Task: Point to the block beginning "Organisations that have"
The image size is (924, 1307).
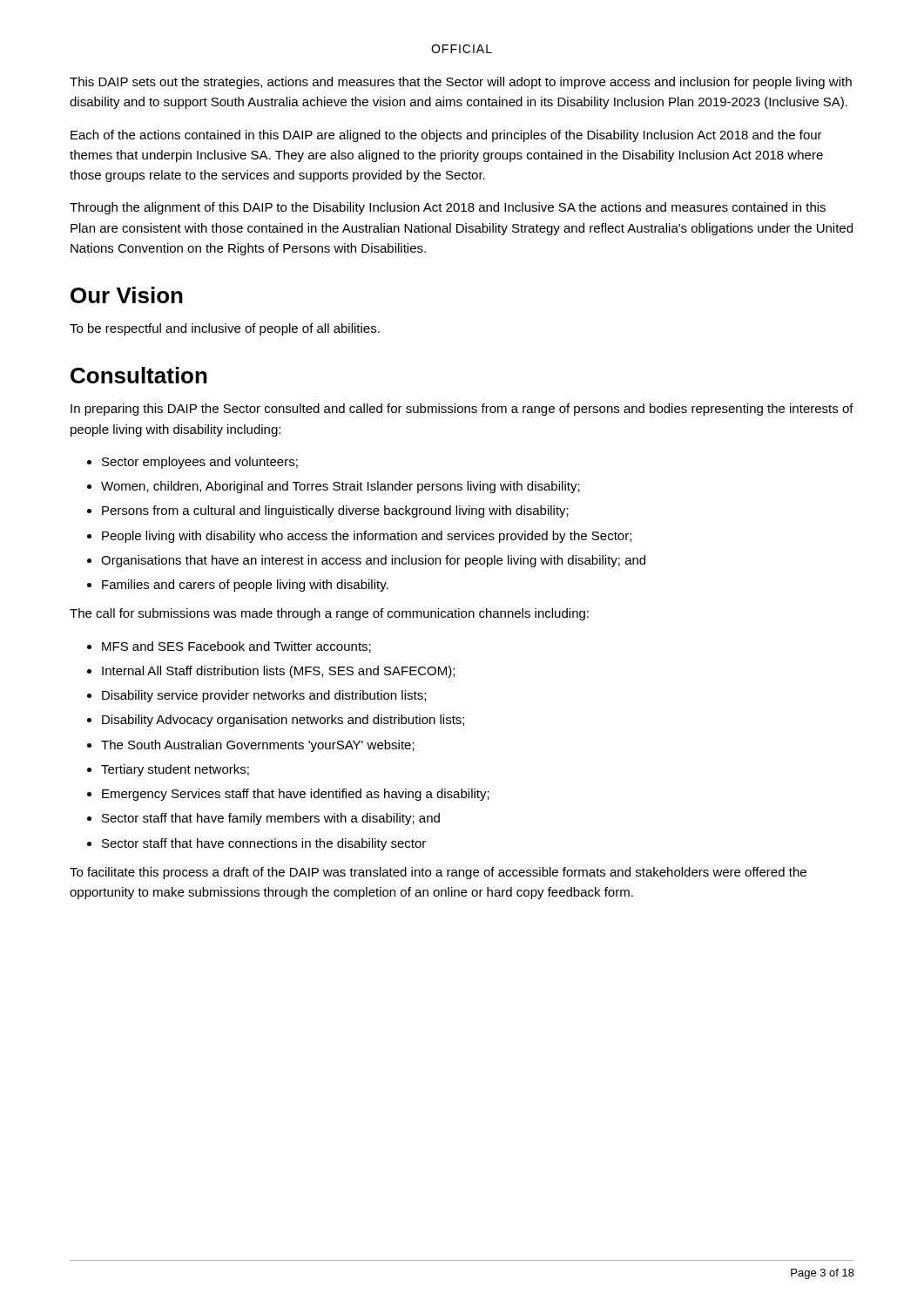Action: tap(374, 560)
